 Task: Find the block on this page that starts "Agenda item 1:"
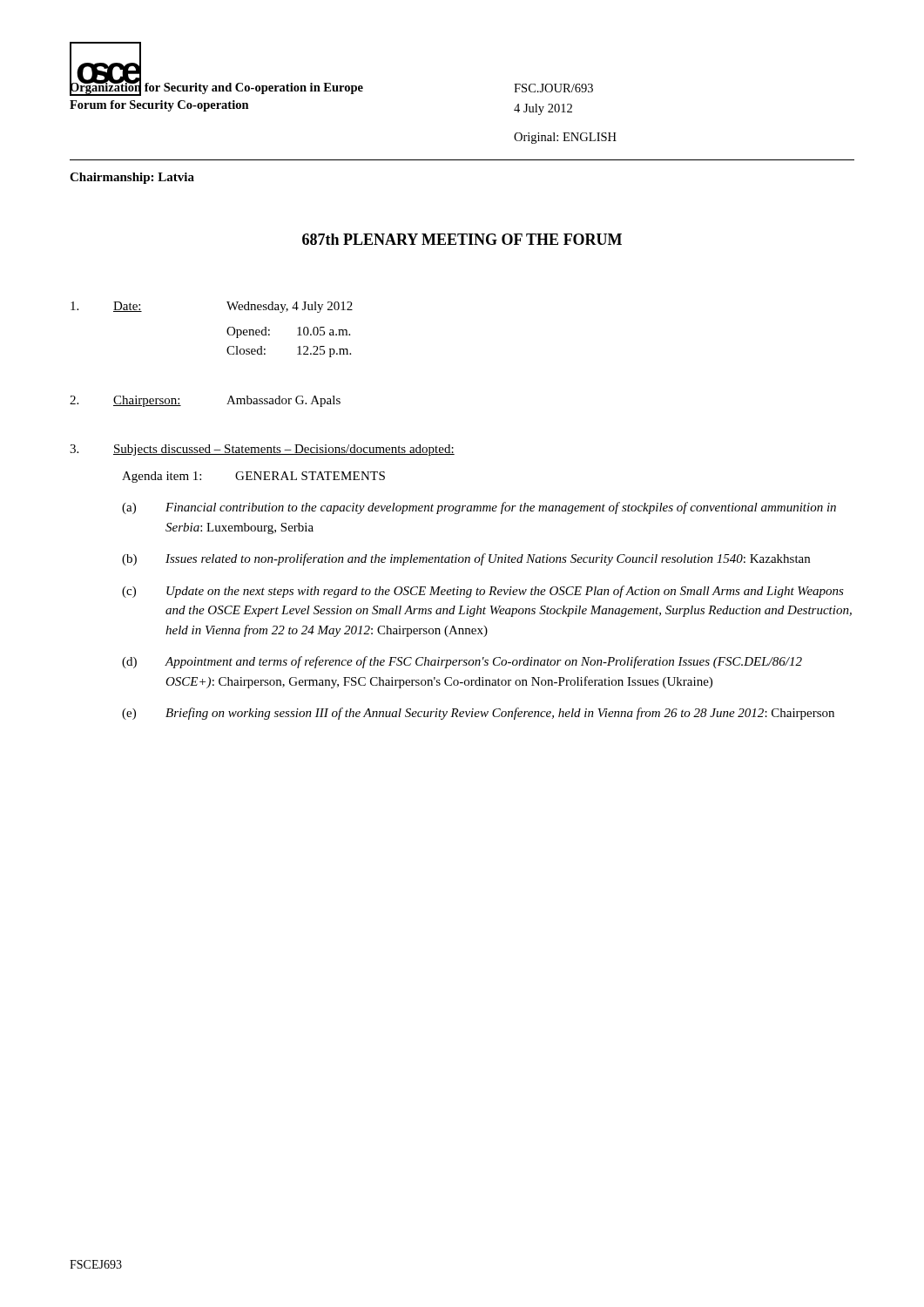253,477
